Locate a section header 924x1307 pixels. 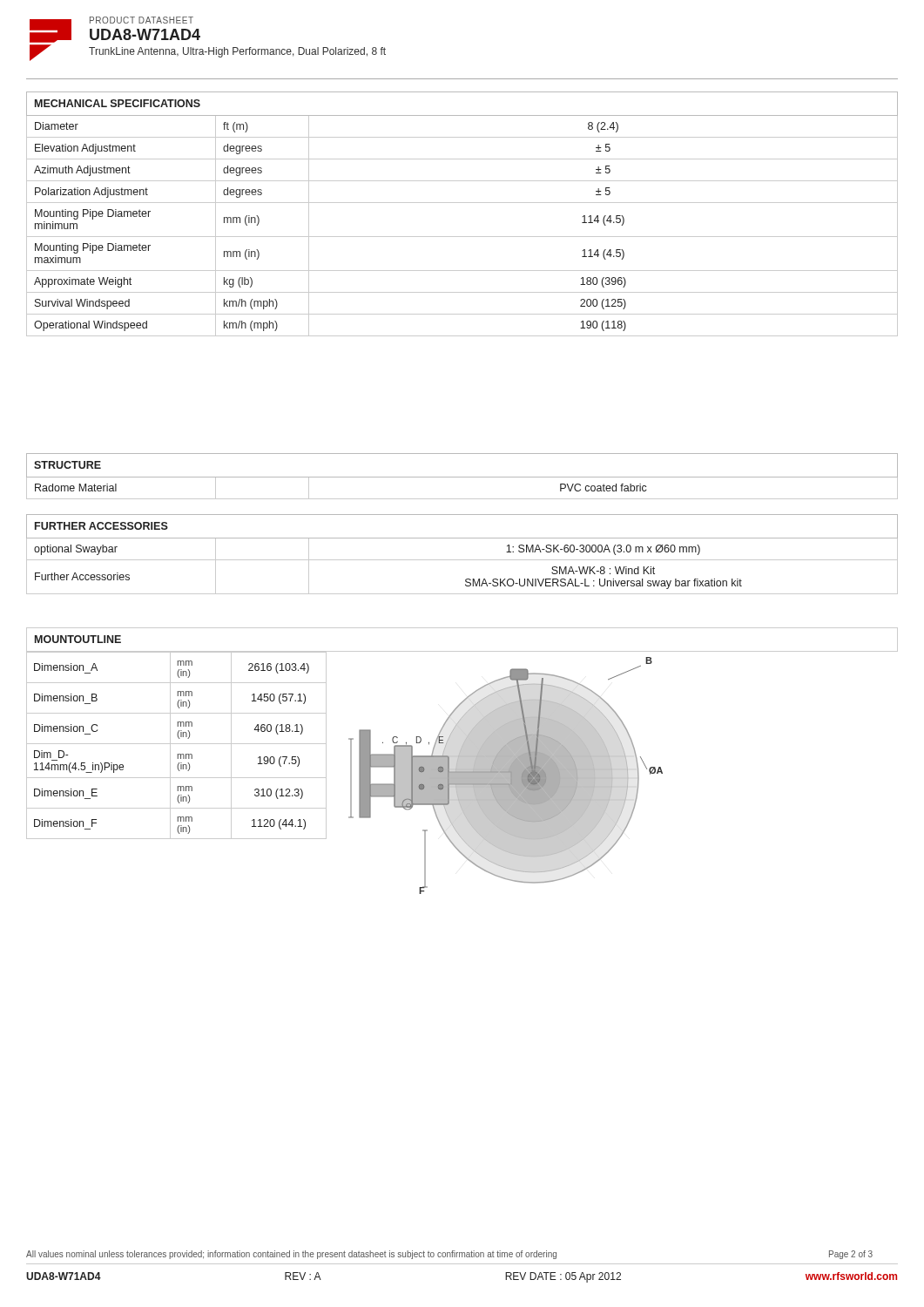click(78, 640)
